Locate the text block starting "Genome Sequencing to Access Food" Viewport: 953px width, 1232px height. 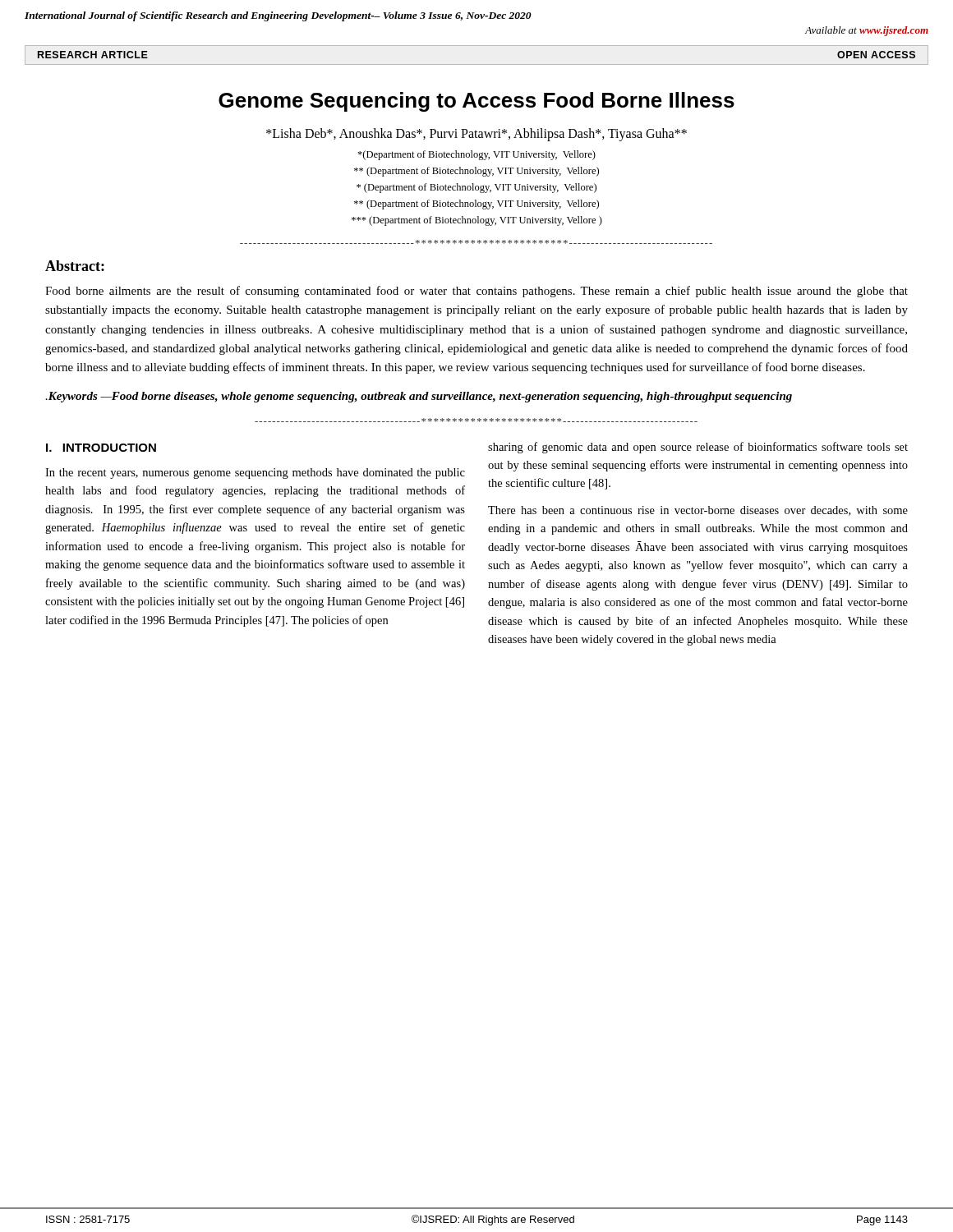coord(476,100)
